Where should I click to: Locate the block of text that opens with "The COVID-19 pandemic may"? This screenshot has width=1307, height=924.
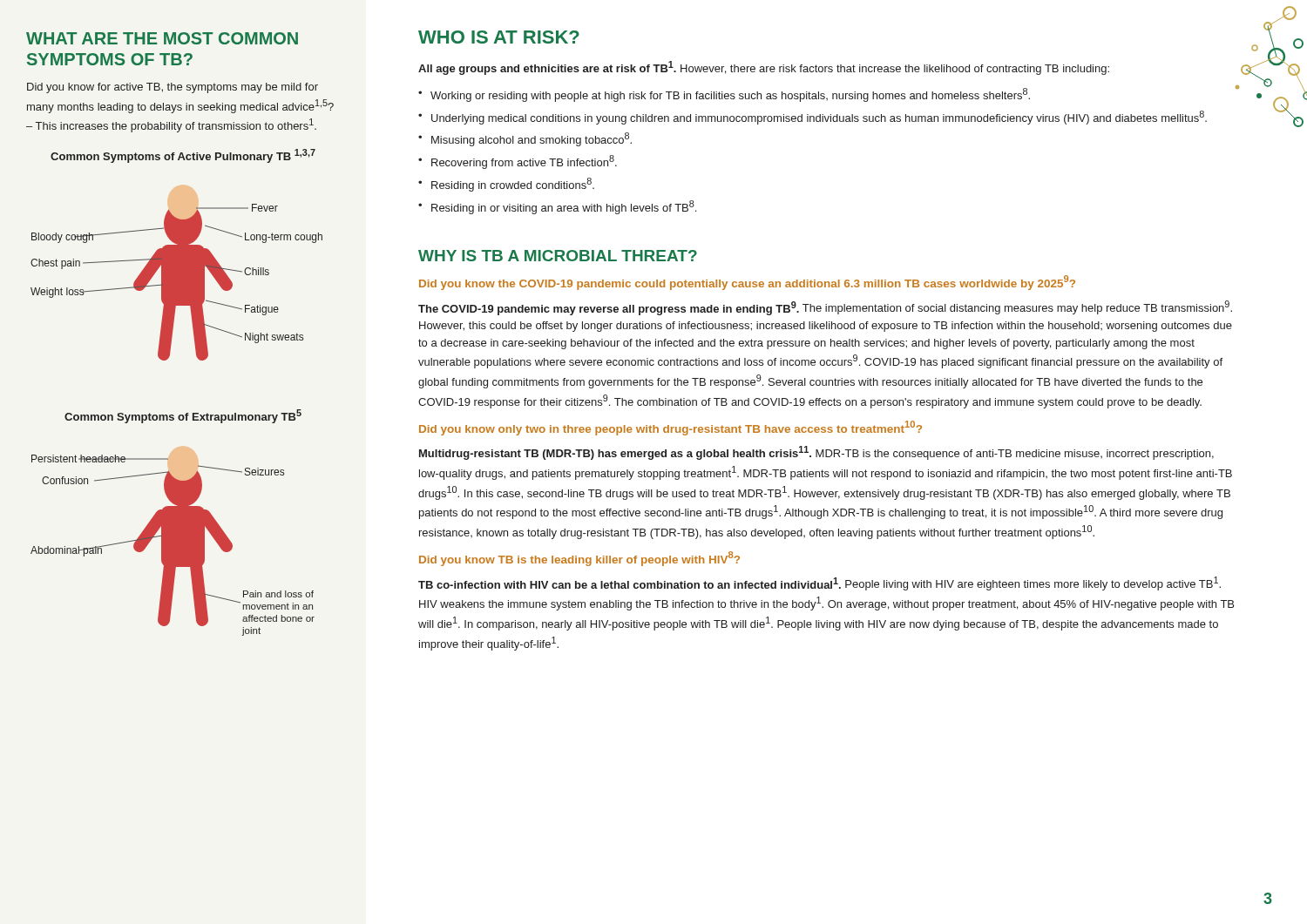coord(826,354)
